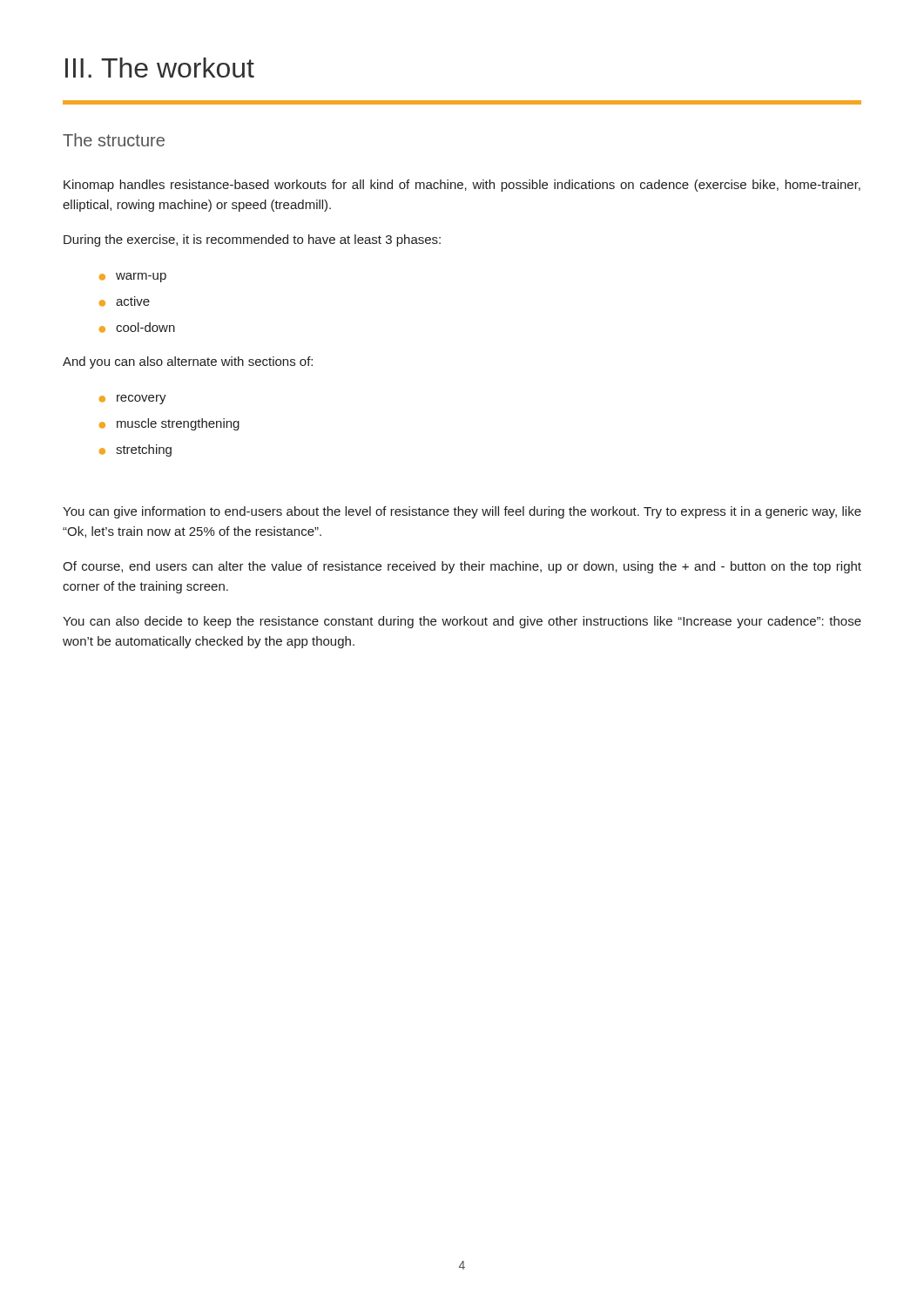Find the text block containing "Kinomap handles resistance-based workouts for all kind of"
Viewport: 924px width, 1307px height.
click(x=462, y=195)
